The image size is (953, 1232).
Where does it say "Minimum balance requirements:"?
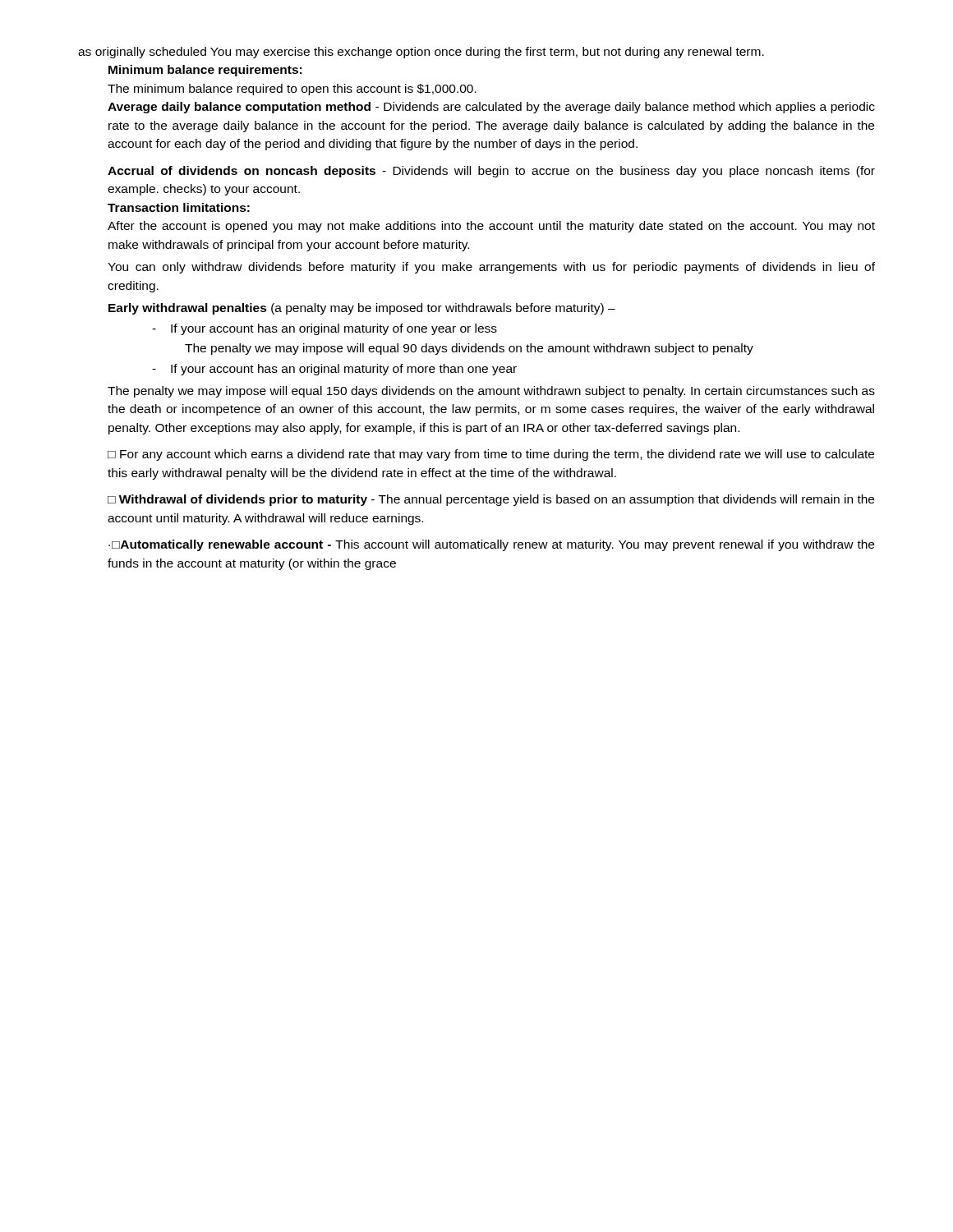pos(205,71)
